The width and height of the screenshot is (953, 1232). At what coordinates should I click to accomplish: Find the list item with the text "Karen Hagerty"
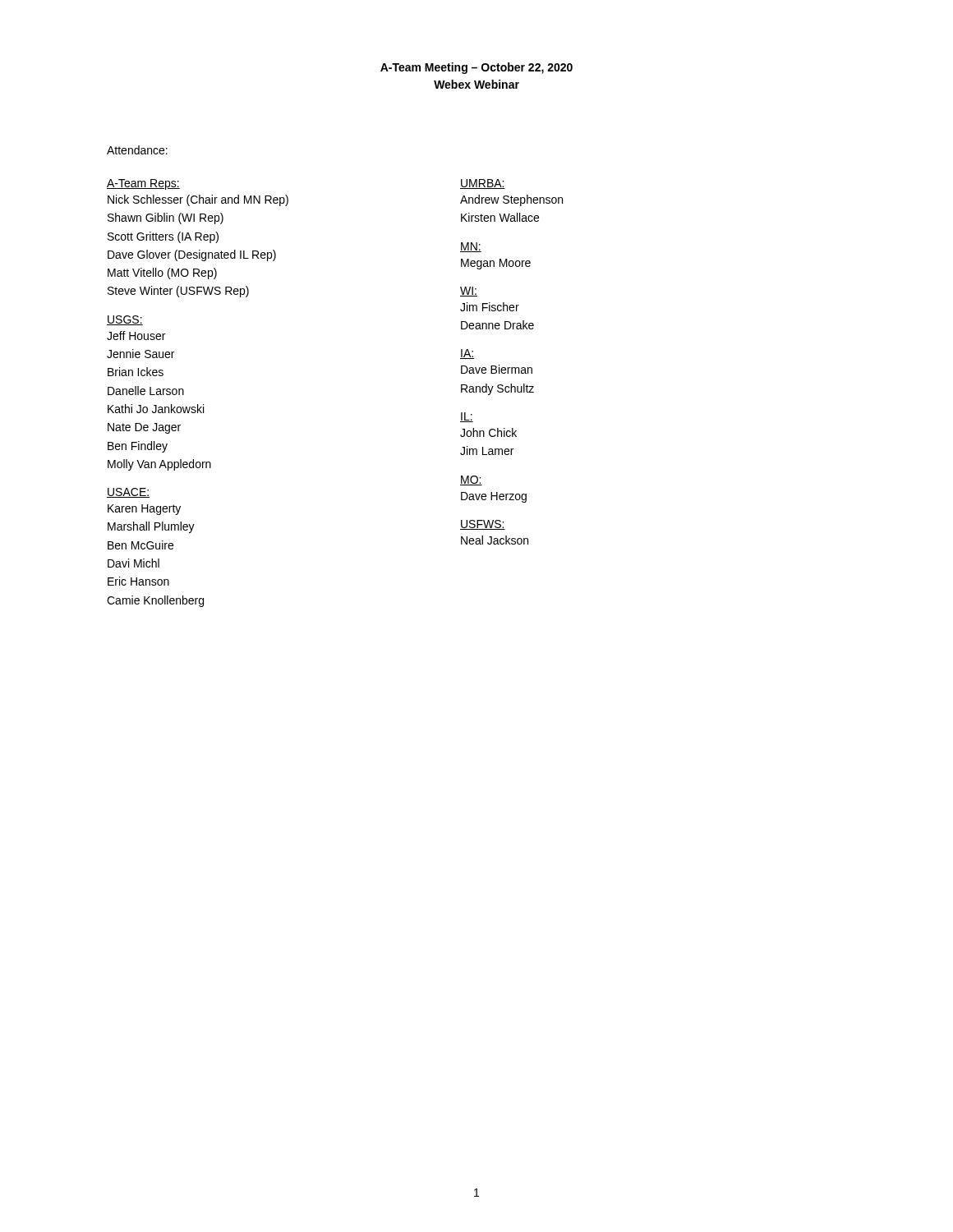(144, 510)
